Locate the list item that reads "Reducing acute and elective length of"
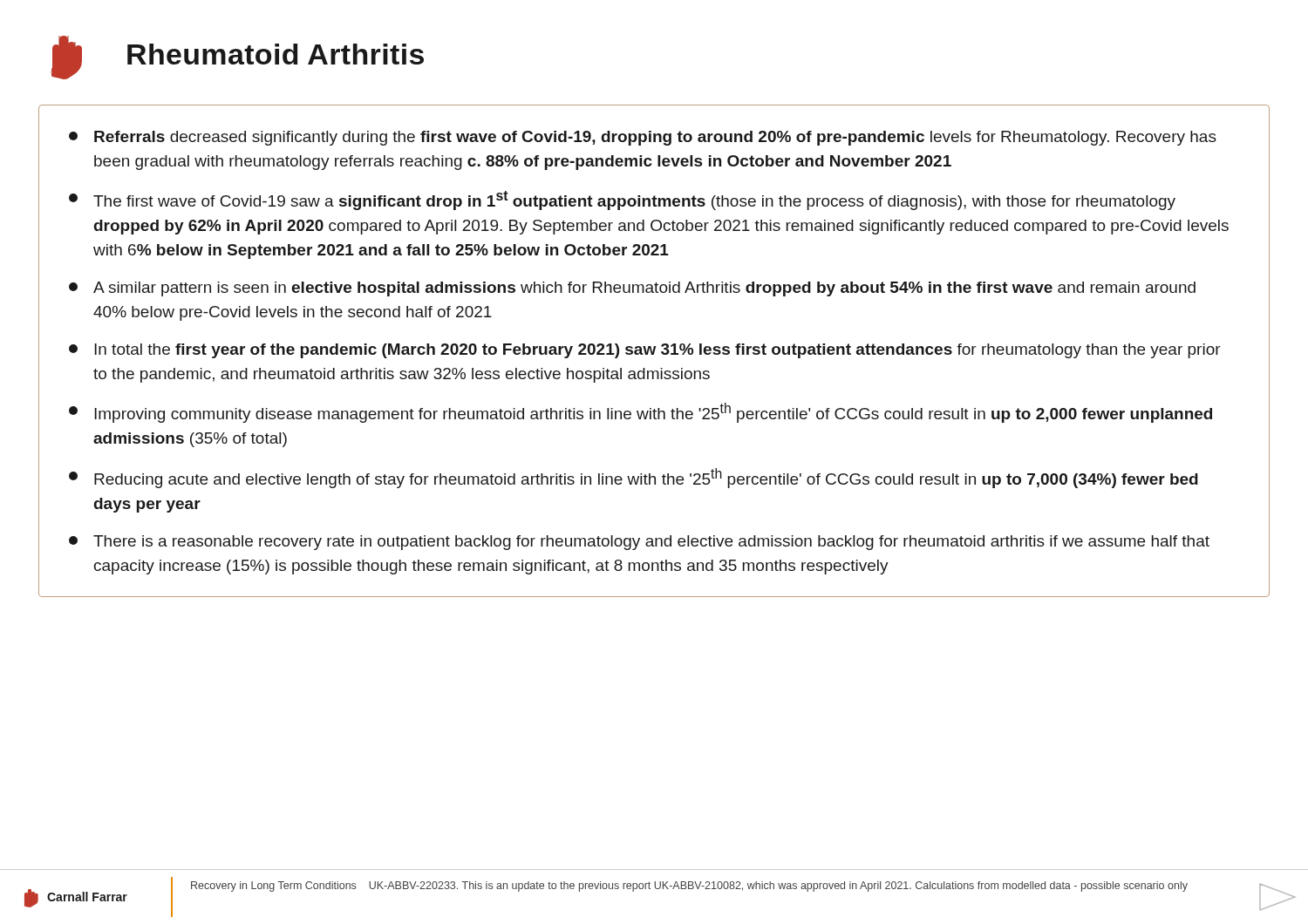This screenshot has width=1308, height=924. pos(651,490)
